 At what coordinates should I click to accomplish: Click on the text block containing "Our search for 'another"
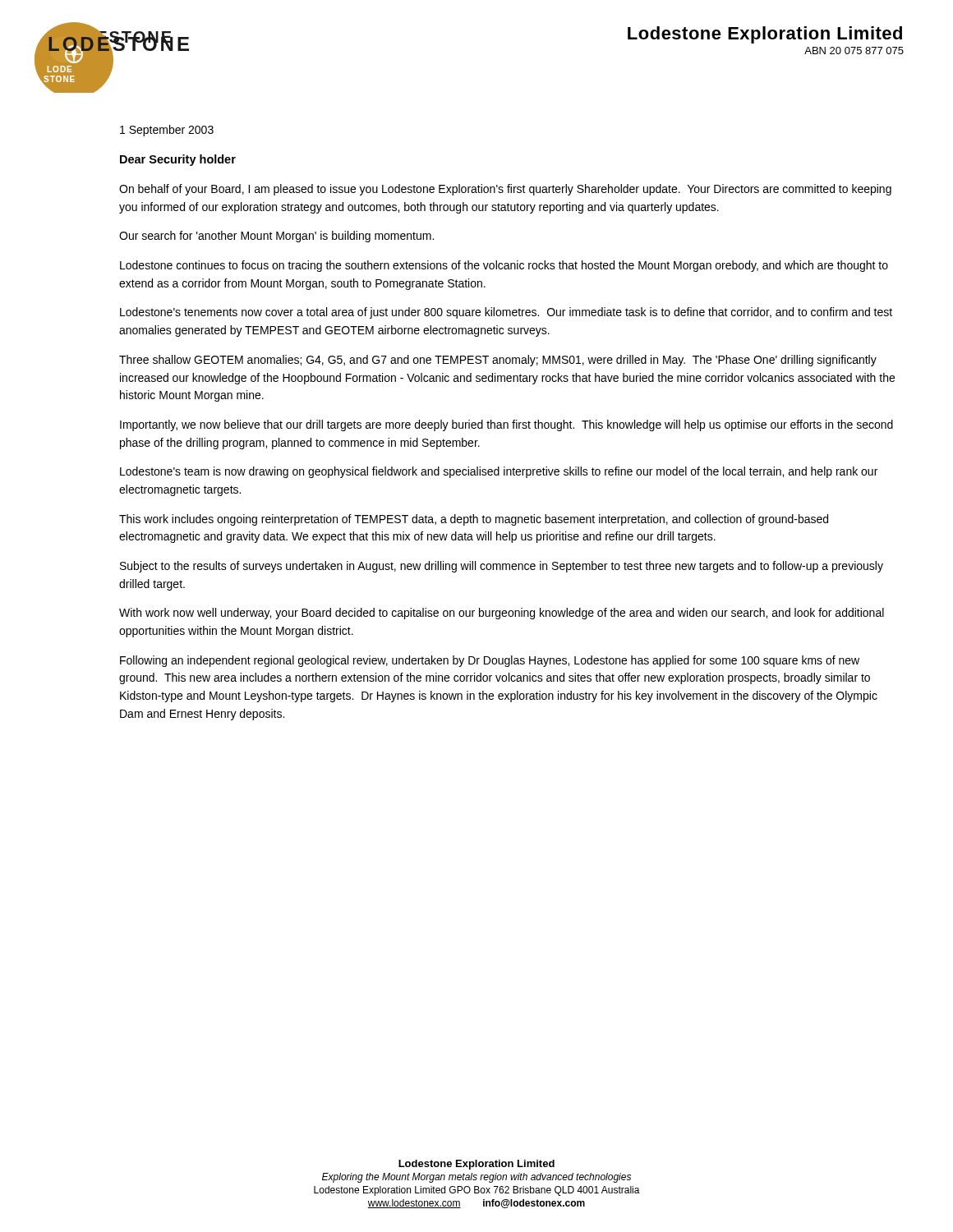point(277,236)
